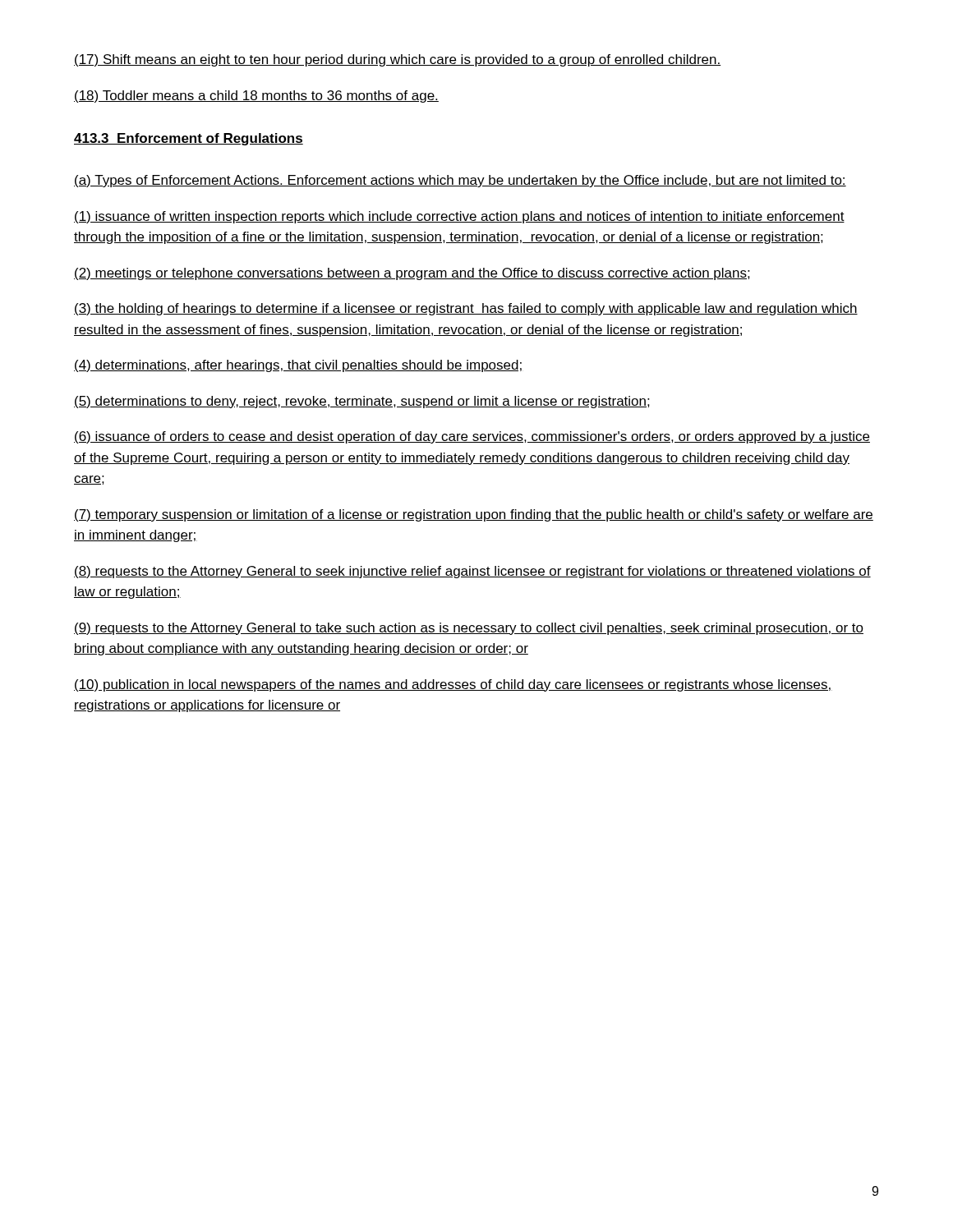Locate the list item that reads "(8) requests to the Attorney General to seek"
Image resolution: width=953 pixels, height=1232 pixels.
pyautogui.click(x=472, y=581)
